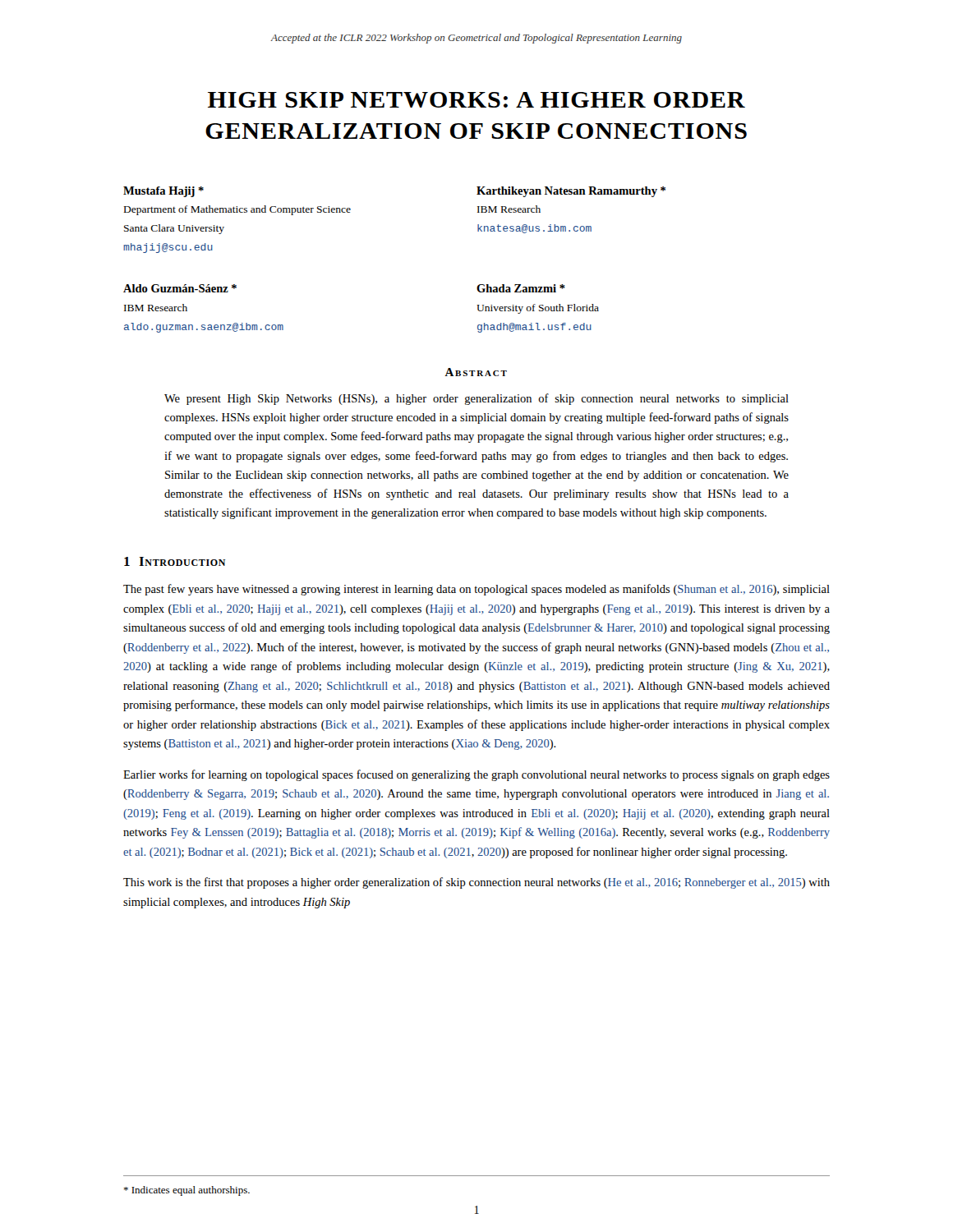Find the region starting "Aldo Guzmán-Sáenz * IBM"
This screenshot has width=953, height=1232.
click(x=180, y=288)
